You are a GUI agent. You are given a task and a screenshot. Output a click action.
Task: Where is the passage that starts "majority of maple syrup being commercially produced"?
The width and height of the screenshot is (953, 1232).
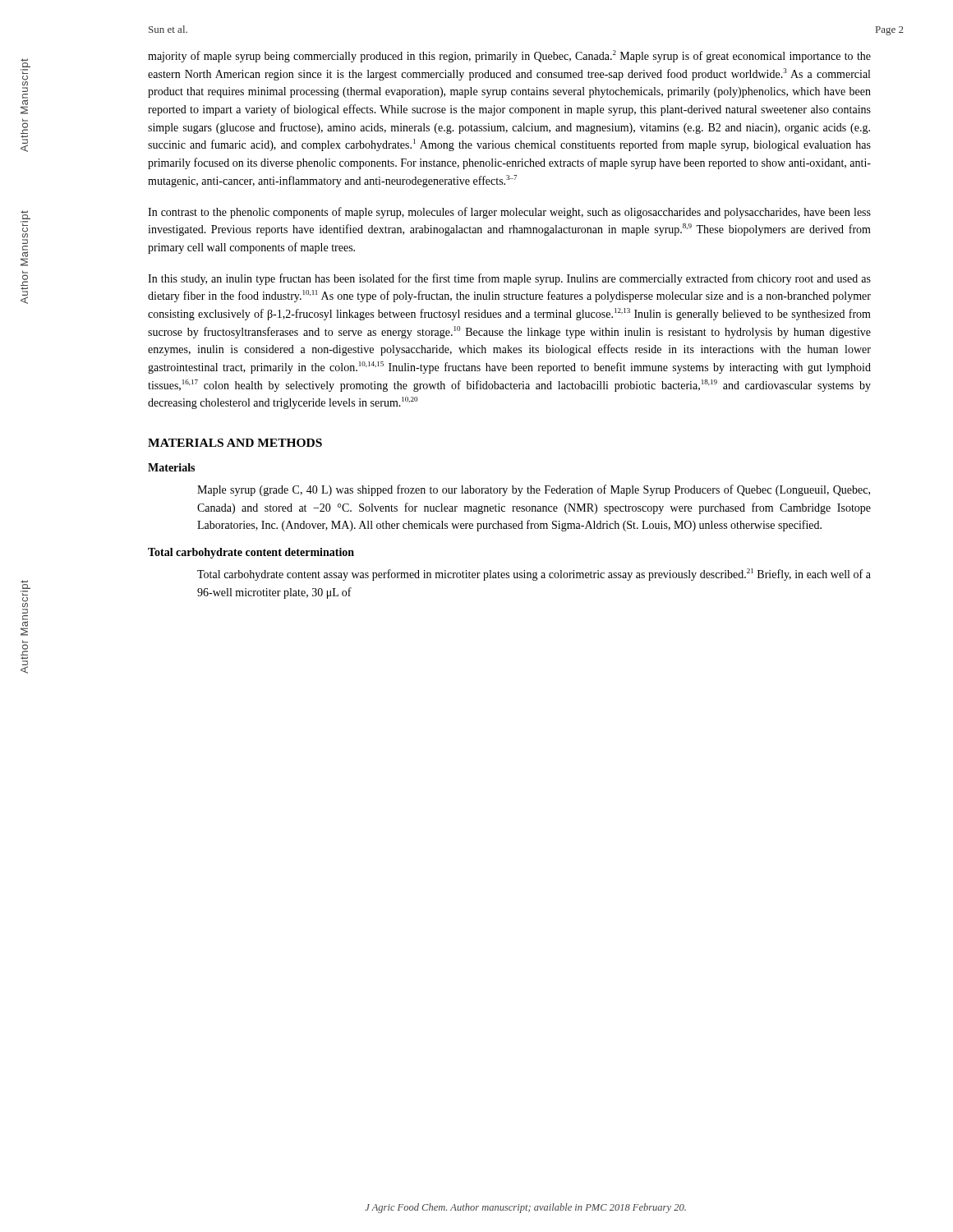pyautogui.click(x=509, y=118)
